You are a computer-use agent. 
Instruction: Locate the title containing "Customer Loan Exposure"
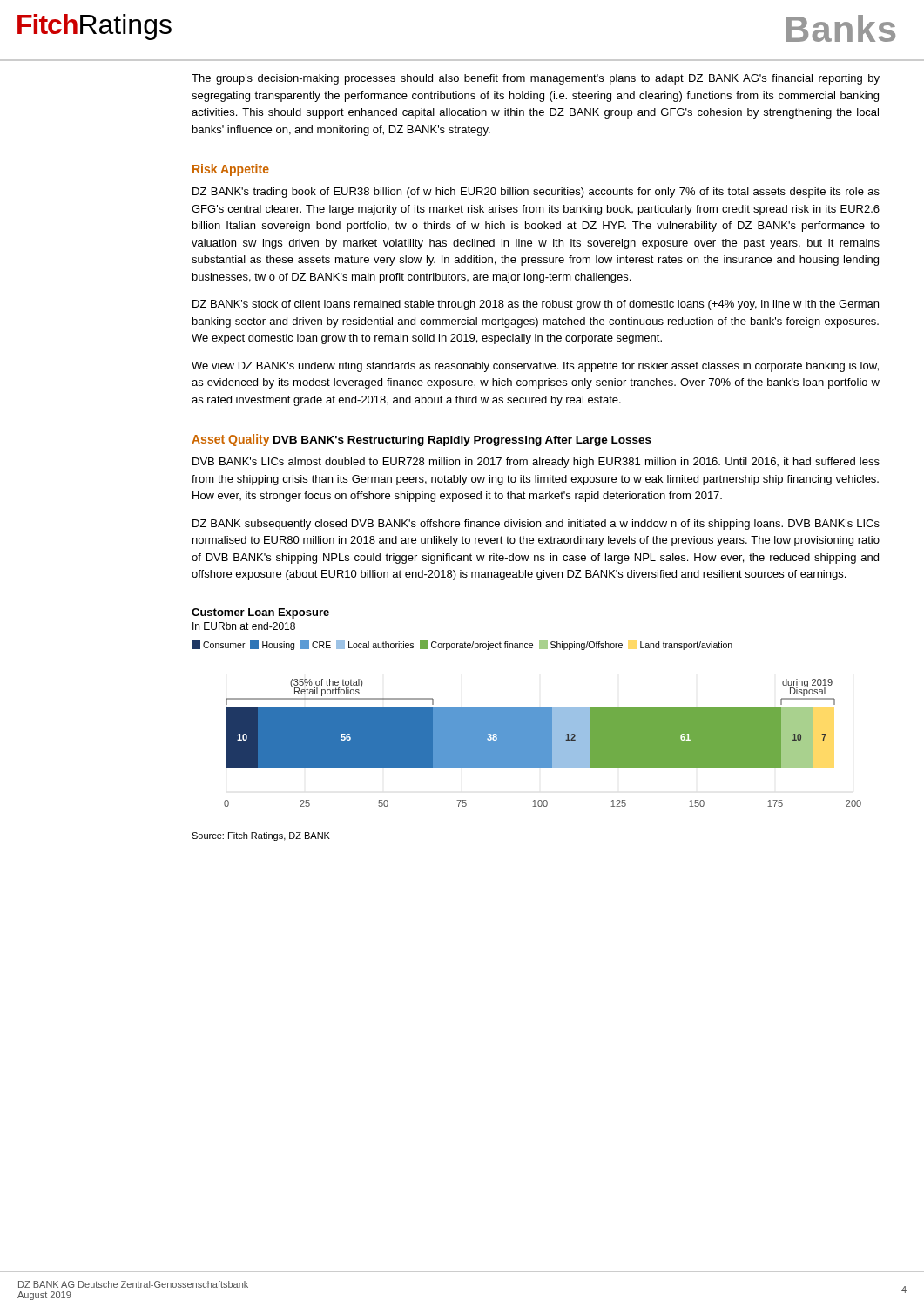[x=261, y=612]
